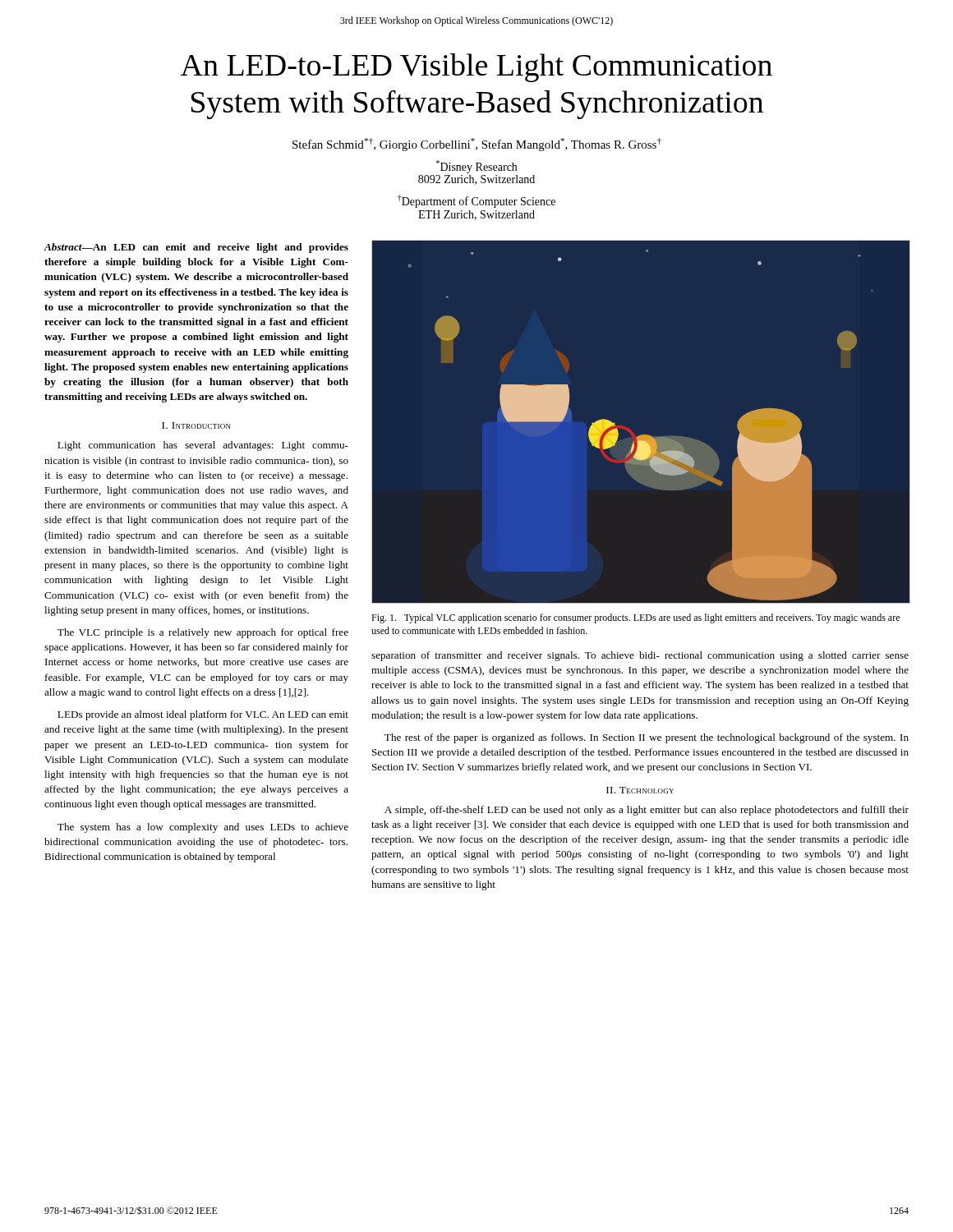Viewport: 953px width, 1232px height.
Task: Navigate to the region starting "Disney Research8092 Zurich,"
Action: click(x=476, y=172)
